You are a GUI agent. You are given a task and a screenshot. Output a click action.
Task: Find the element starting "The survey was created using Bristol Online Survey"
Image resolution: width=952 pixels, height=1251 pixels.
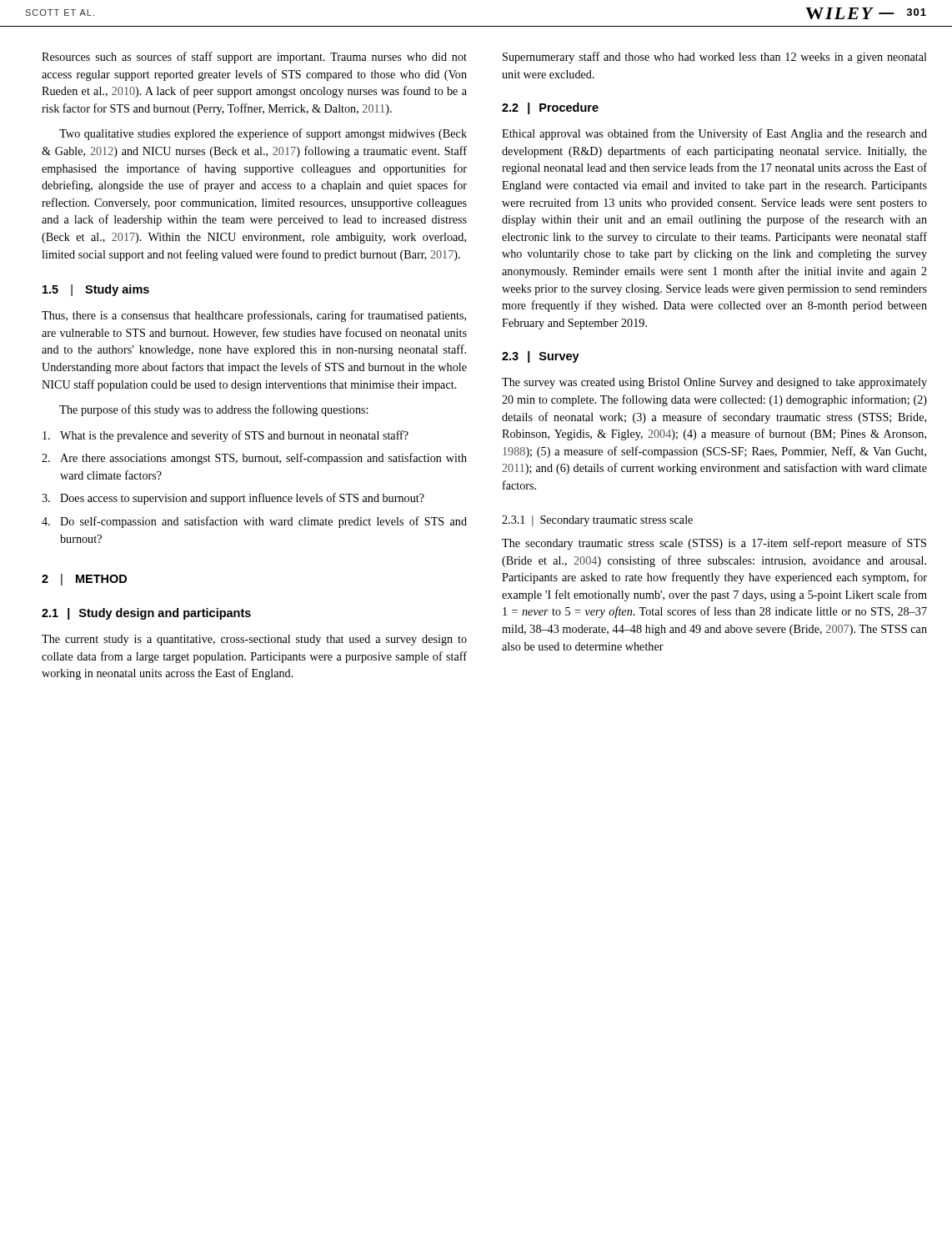[714, 434]
